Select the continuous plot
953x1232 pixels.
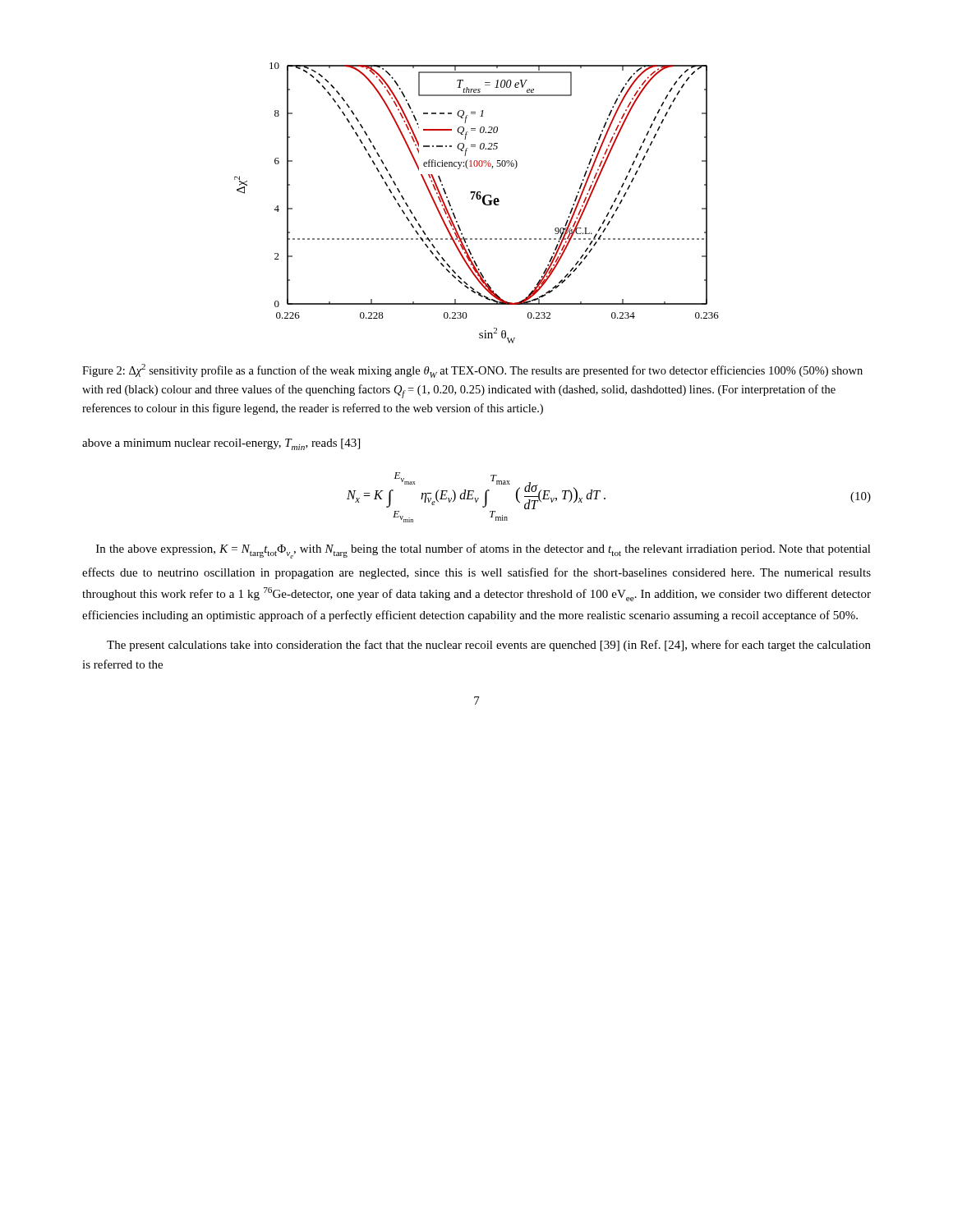tap(476, 197)
